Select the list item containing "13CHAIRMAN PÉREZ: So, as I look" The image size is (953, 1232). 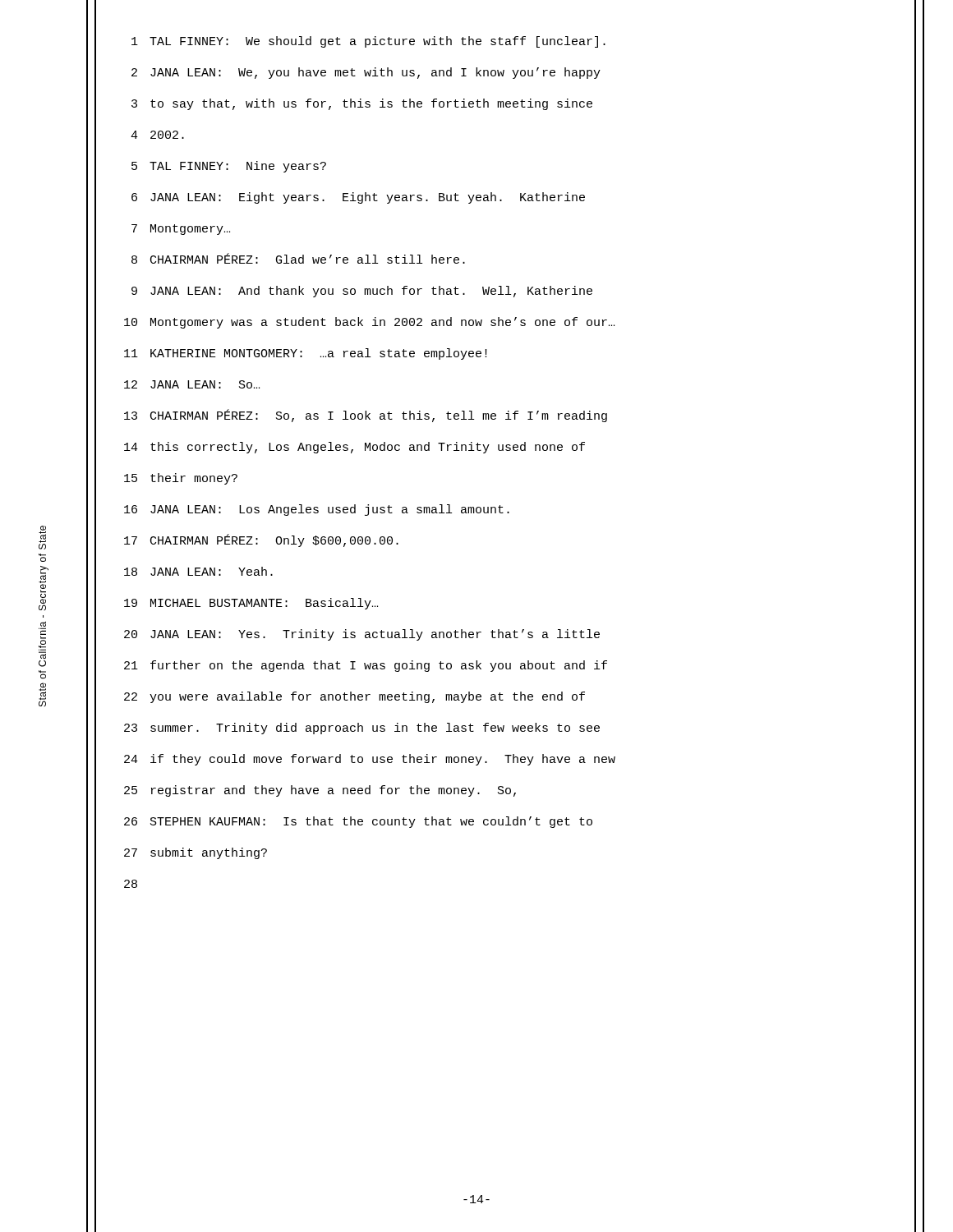click(503, 417)
